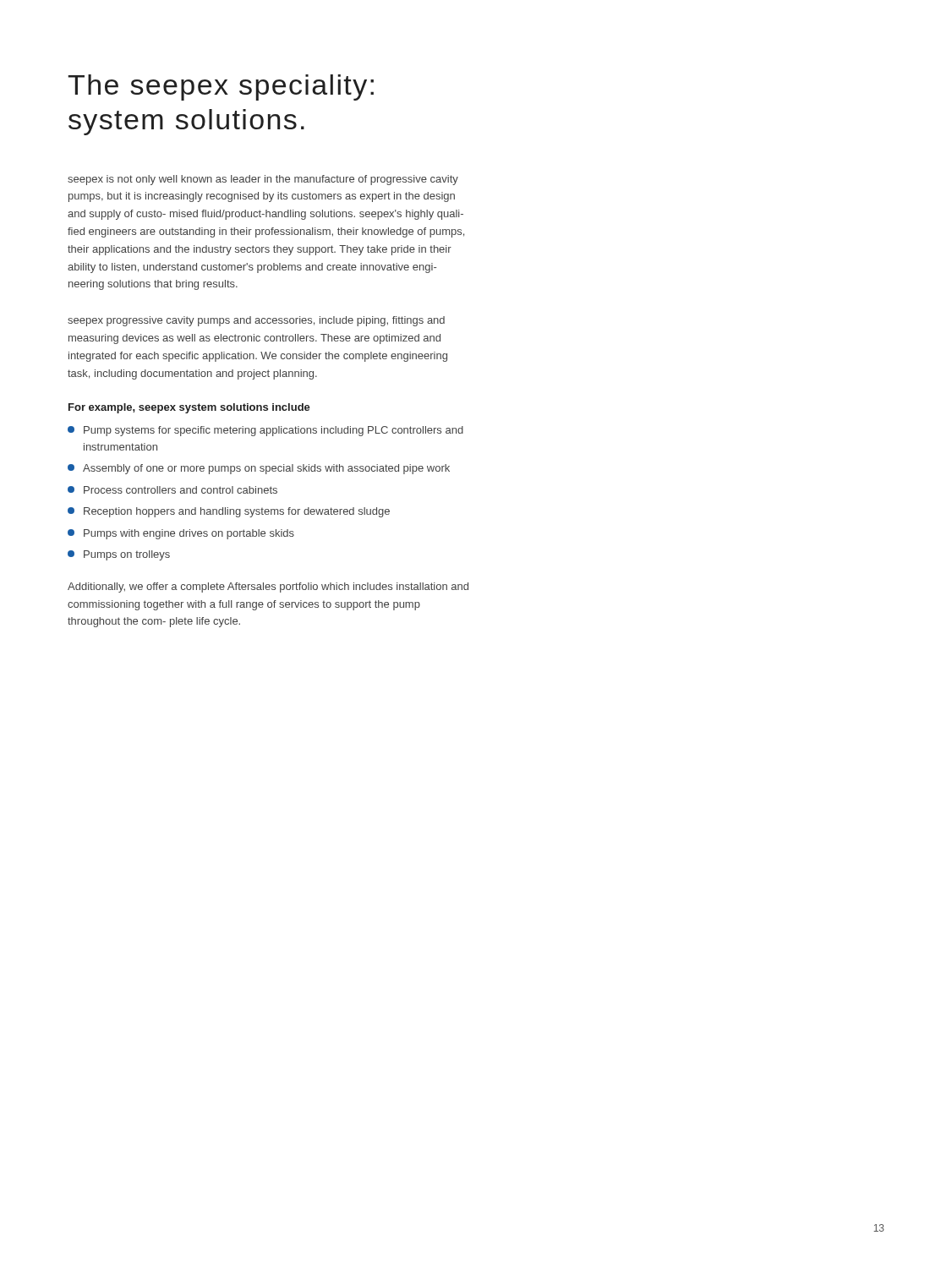Click the title that begins "The seepex speciality: system"
The height and width of the screenshot is (1268, 952).
click(x=222, y=102)
